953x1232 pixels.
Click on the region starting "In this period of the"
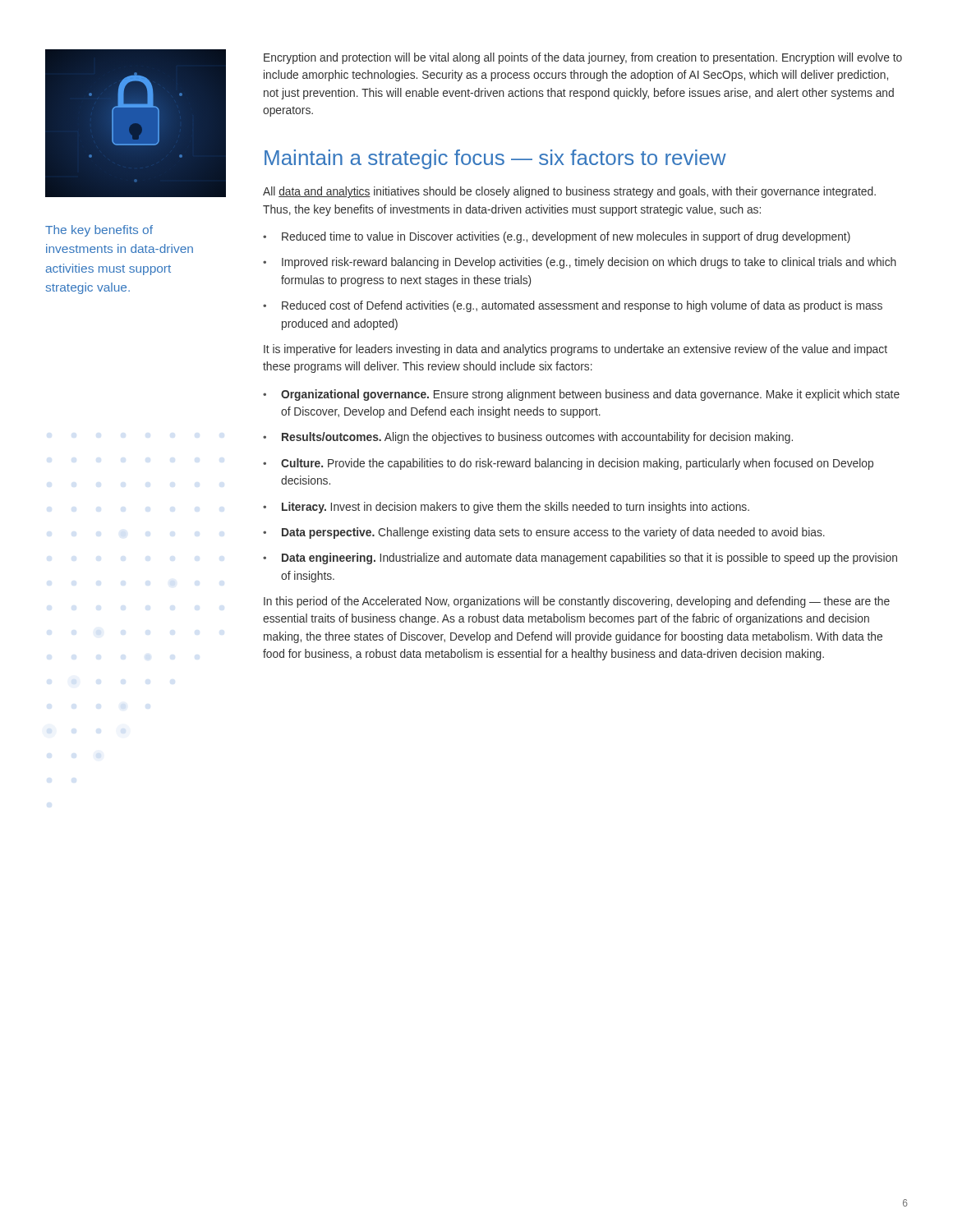[x=583, y=628]
